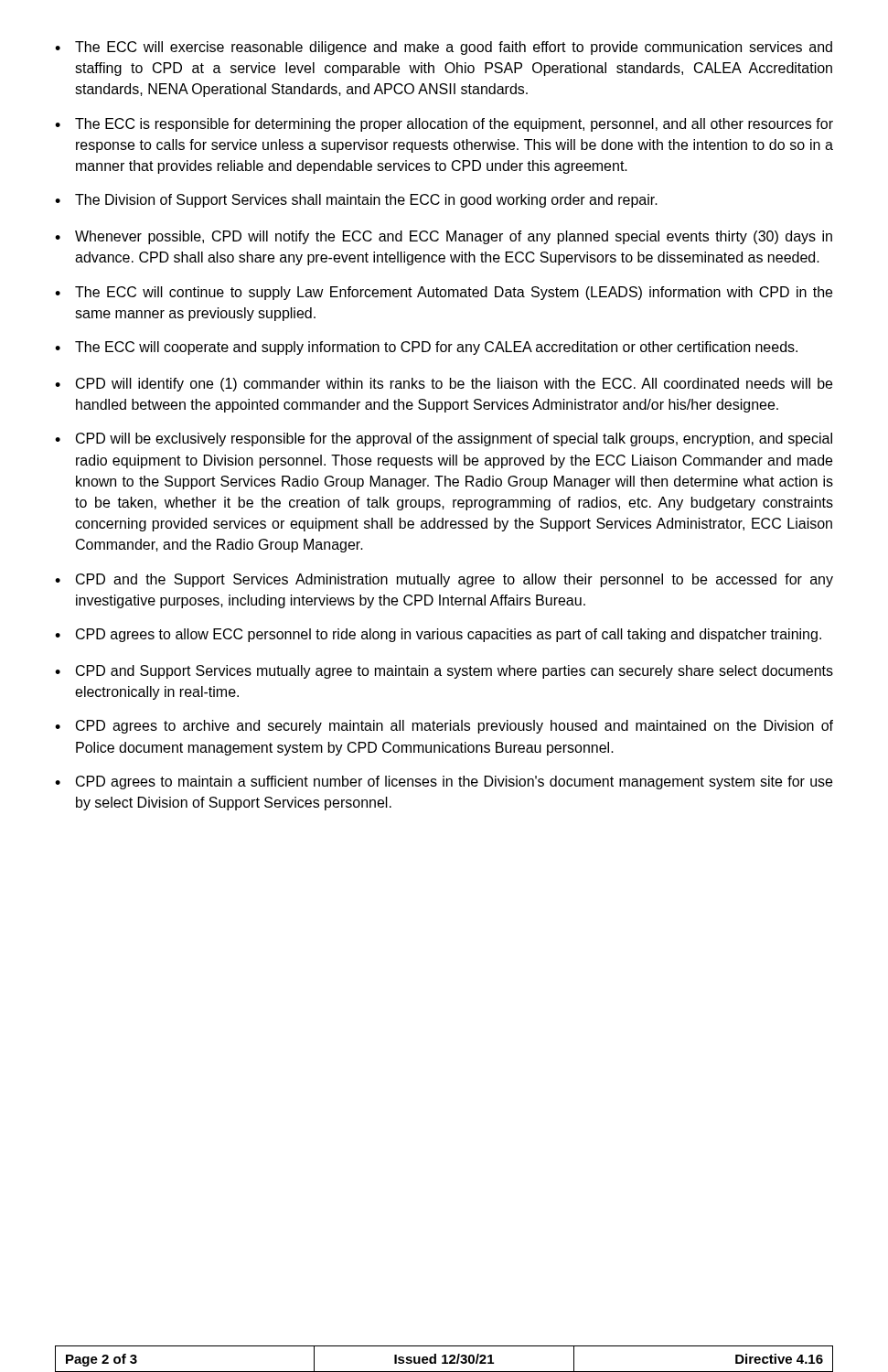
Task: Navigate to the element starting "• CPD agrees to maintain a sufficient number"
Action: tap(444, 792)
